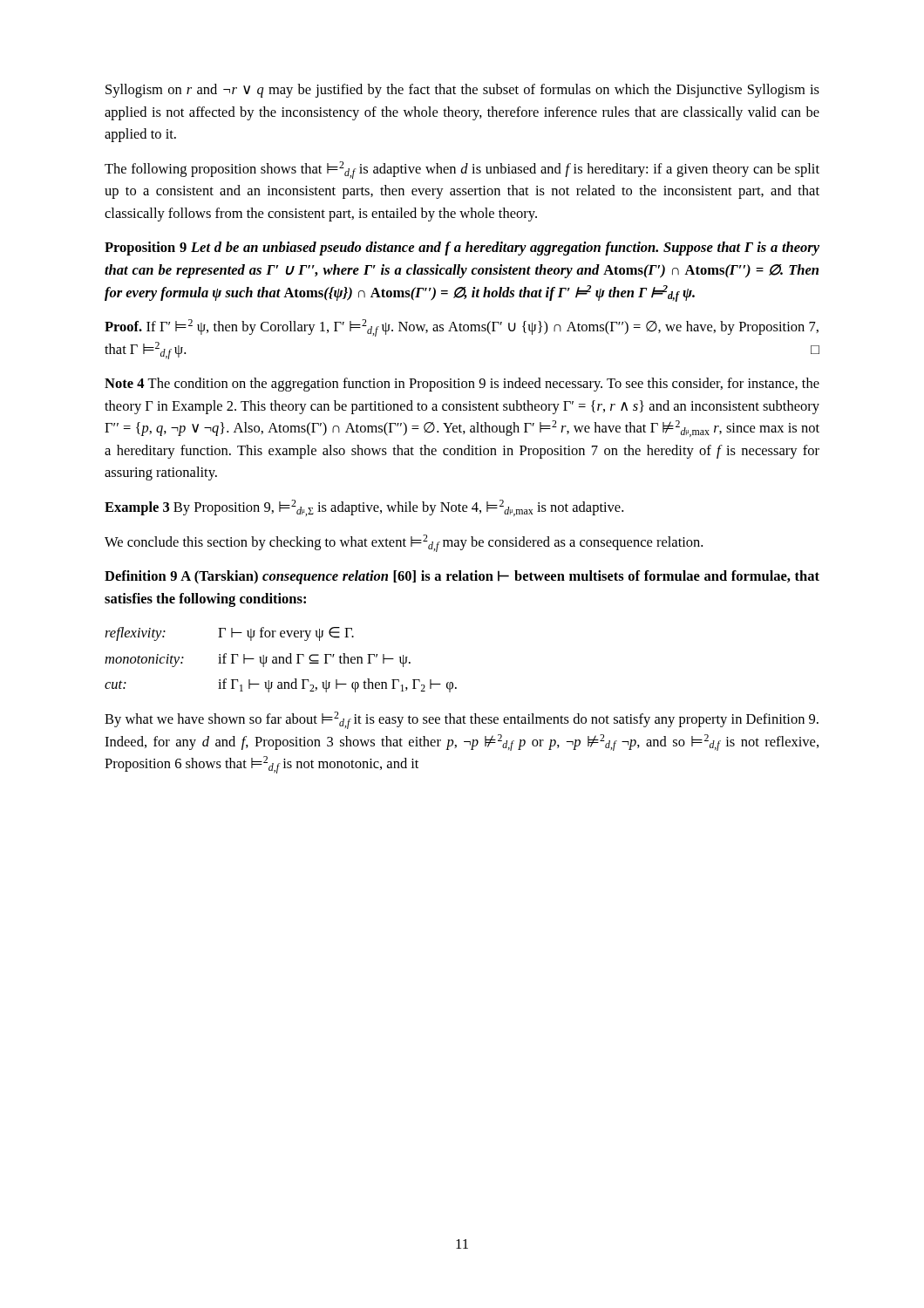924x1308 pixels.
Task: Locate the list item that reads "cut: if Γ1 ⊢ ψ and Γ2,"
Action: 462,685
